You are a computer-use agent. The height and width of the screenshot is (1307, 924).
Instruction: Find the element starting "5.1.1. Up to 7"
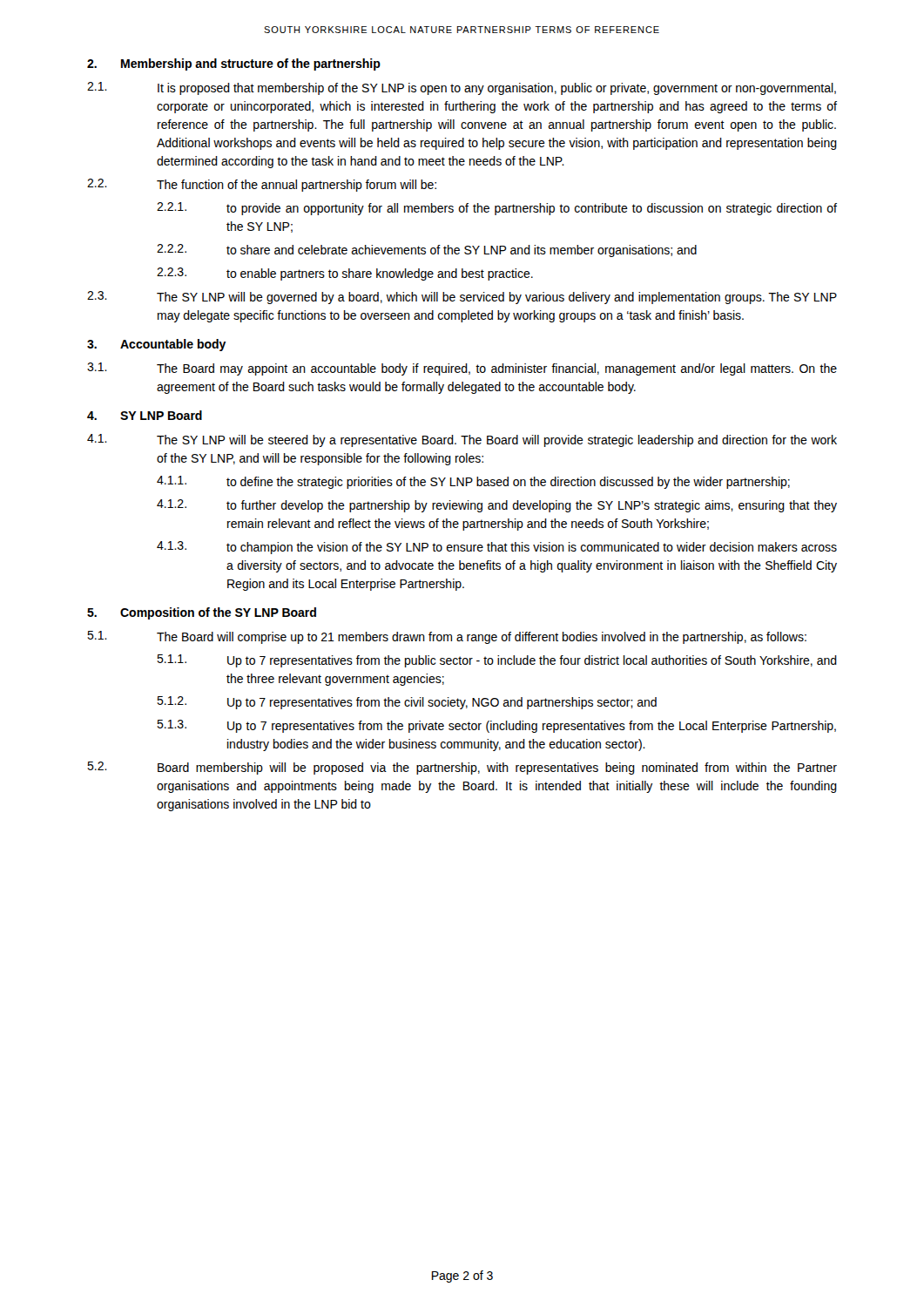tap(497, 670)
